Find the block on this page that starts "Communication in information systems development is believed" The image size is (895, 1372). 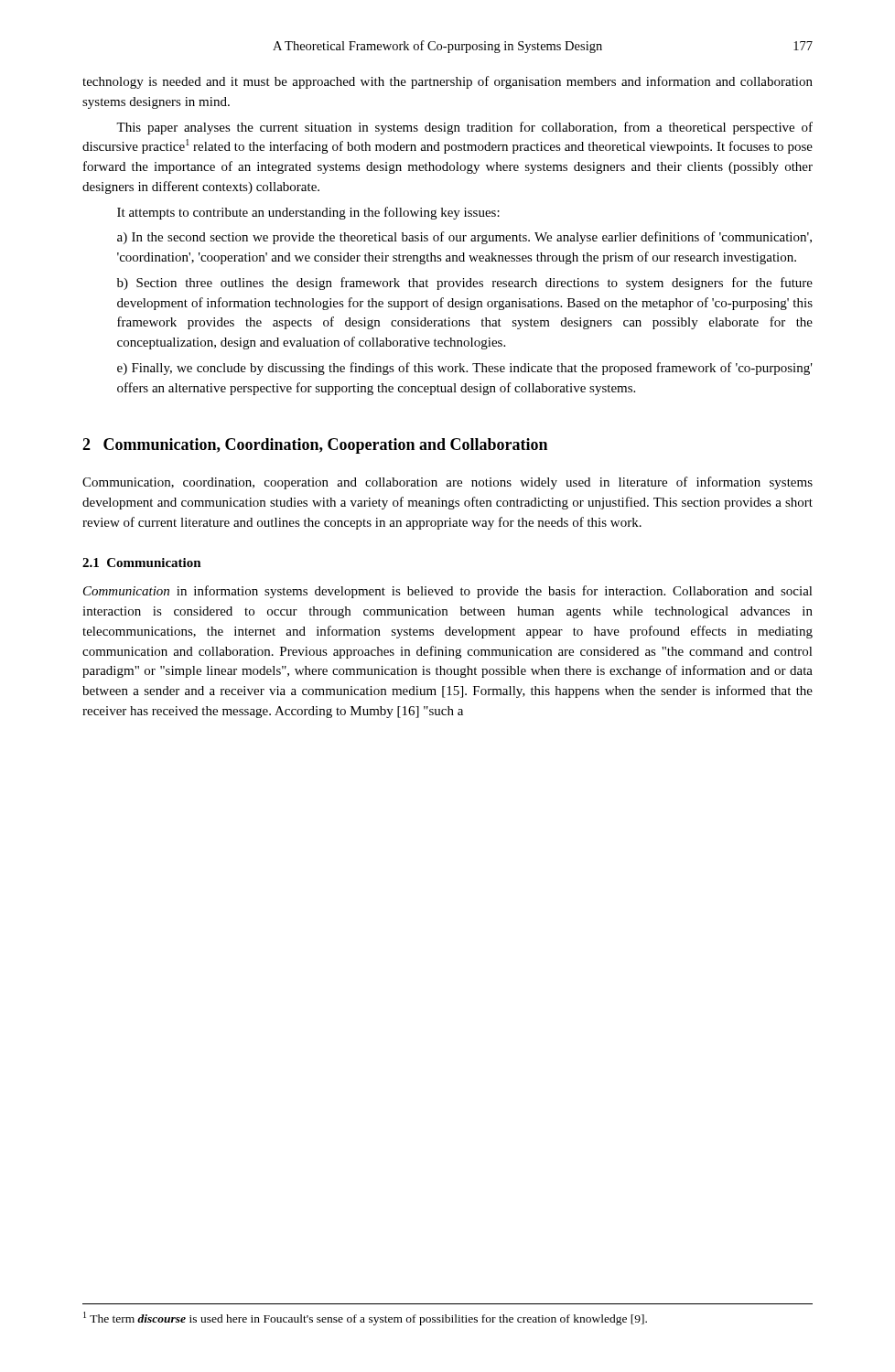[x=448, y=652]
